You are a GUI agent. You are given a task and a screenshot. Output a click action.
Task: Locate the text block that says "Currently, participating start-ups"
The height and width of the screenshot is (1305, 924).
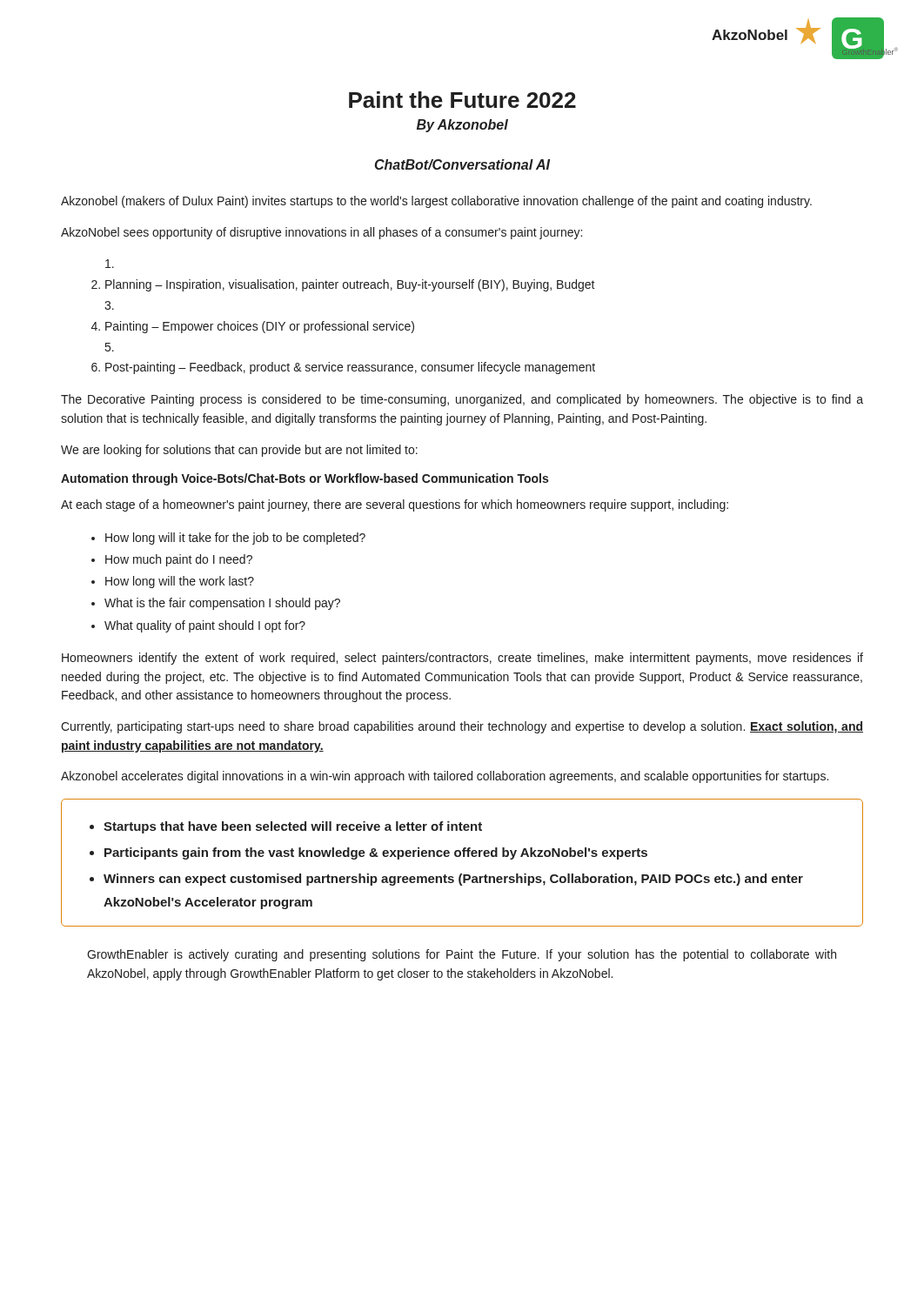click(462, 736)
